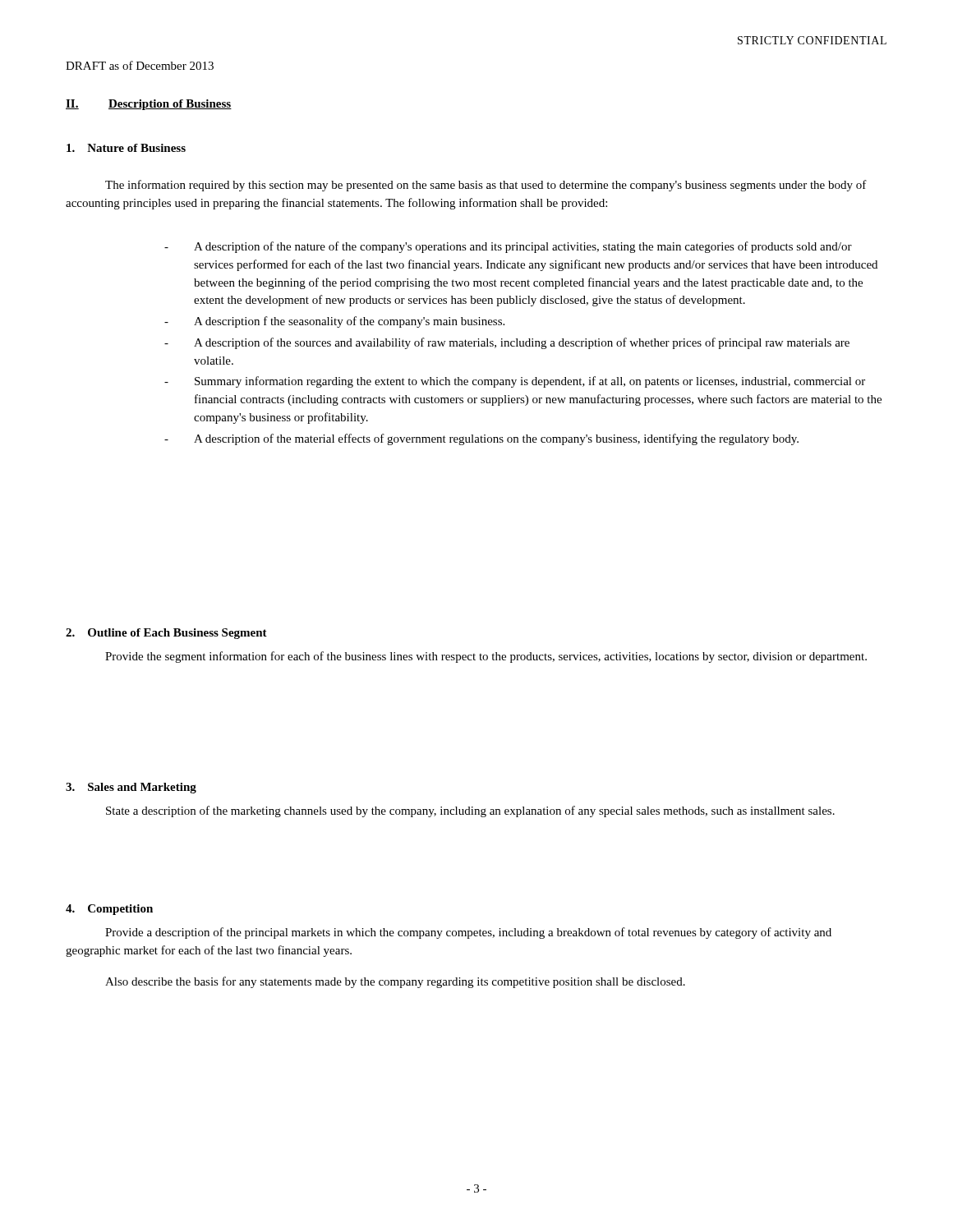
Task: Point to the block beginning "- A description of the material"
Action: click(433, 439)
